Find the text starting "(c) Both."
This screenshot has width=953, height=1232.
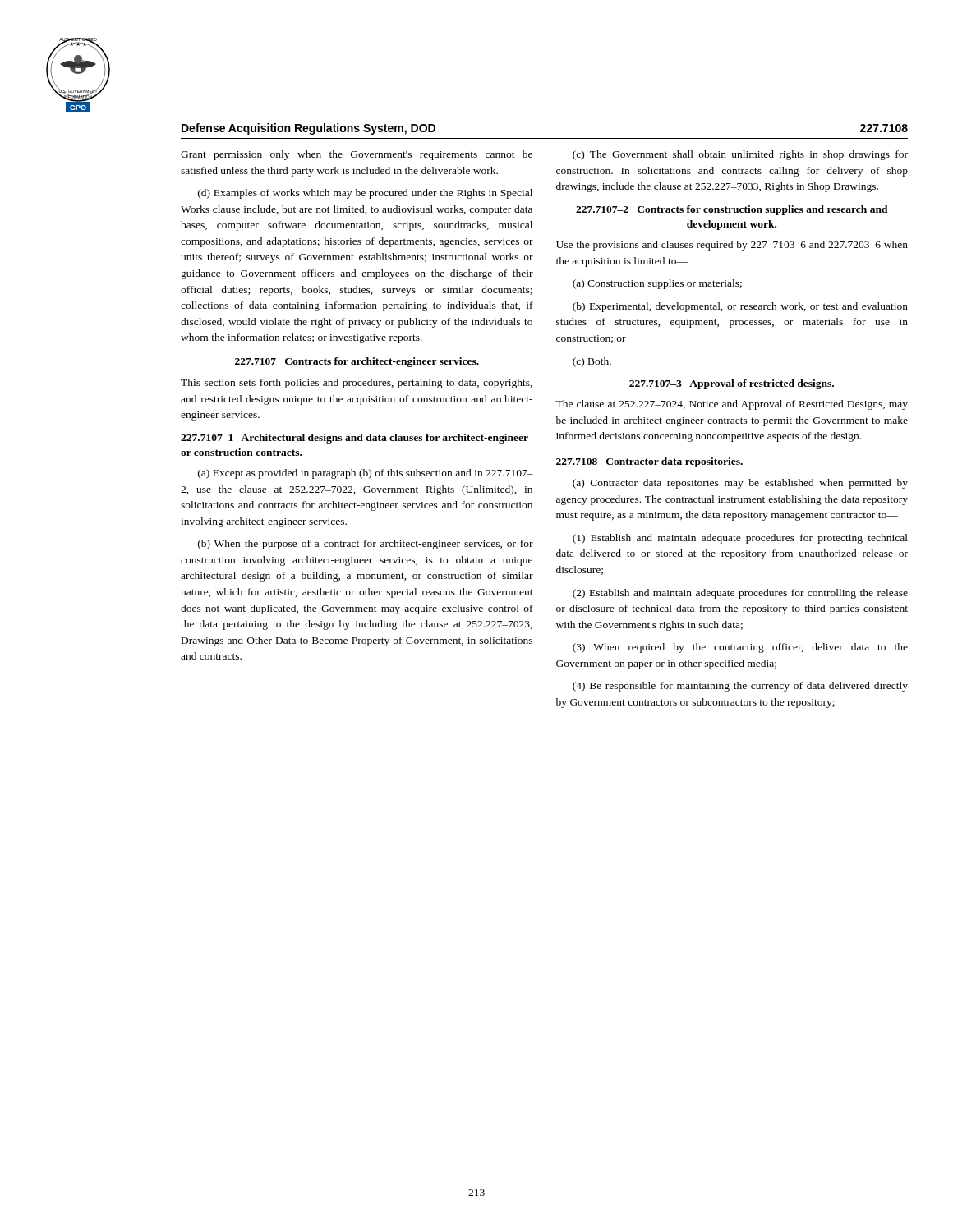[x=592, y=362]
